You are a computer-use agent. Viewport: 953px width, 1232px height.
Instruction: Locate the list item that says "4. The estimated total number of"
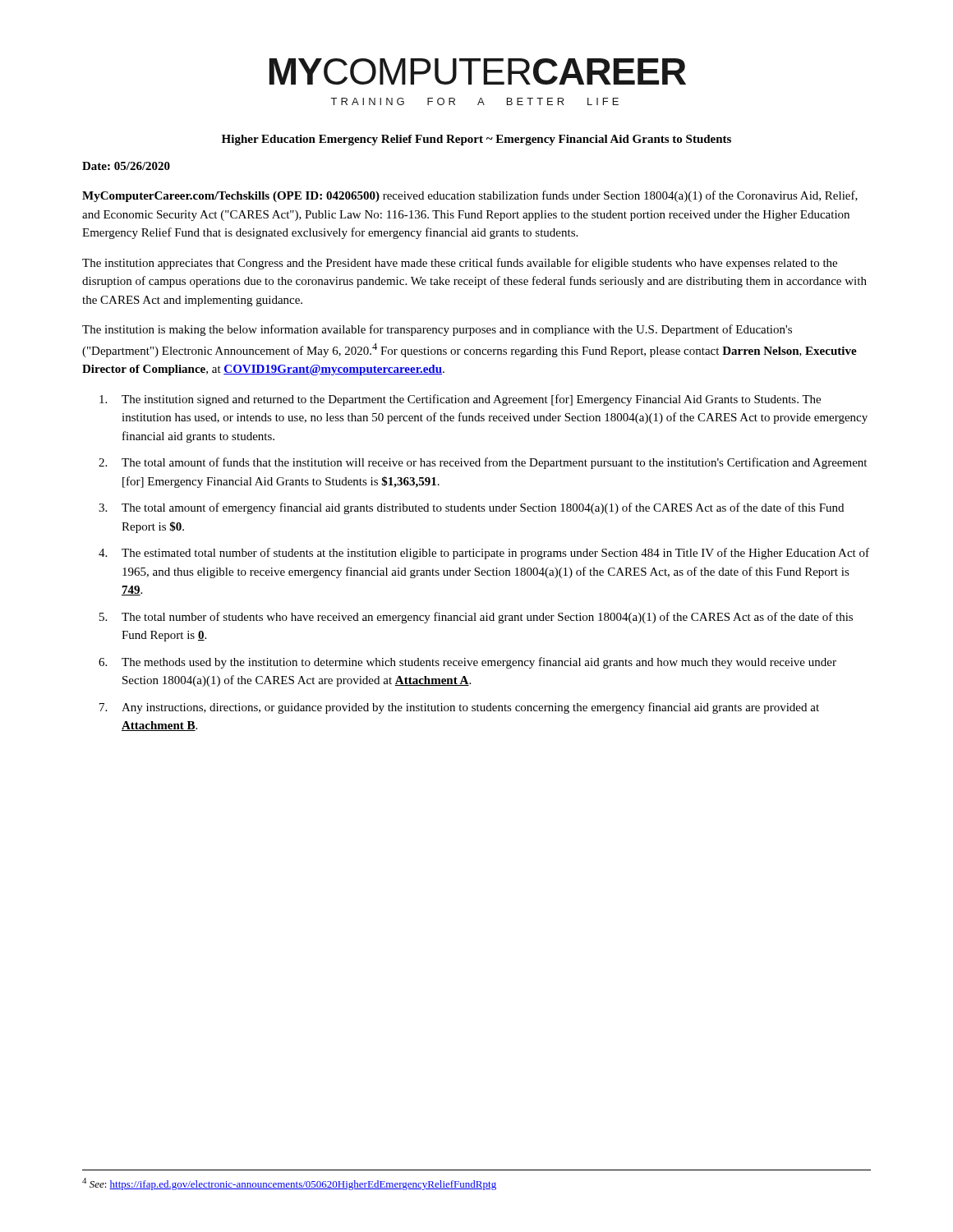485,571
